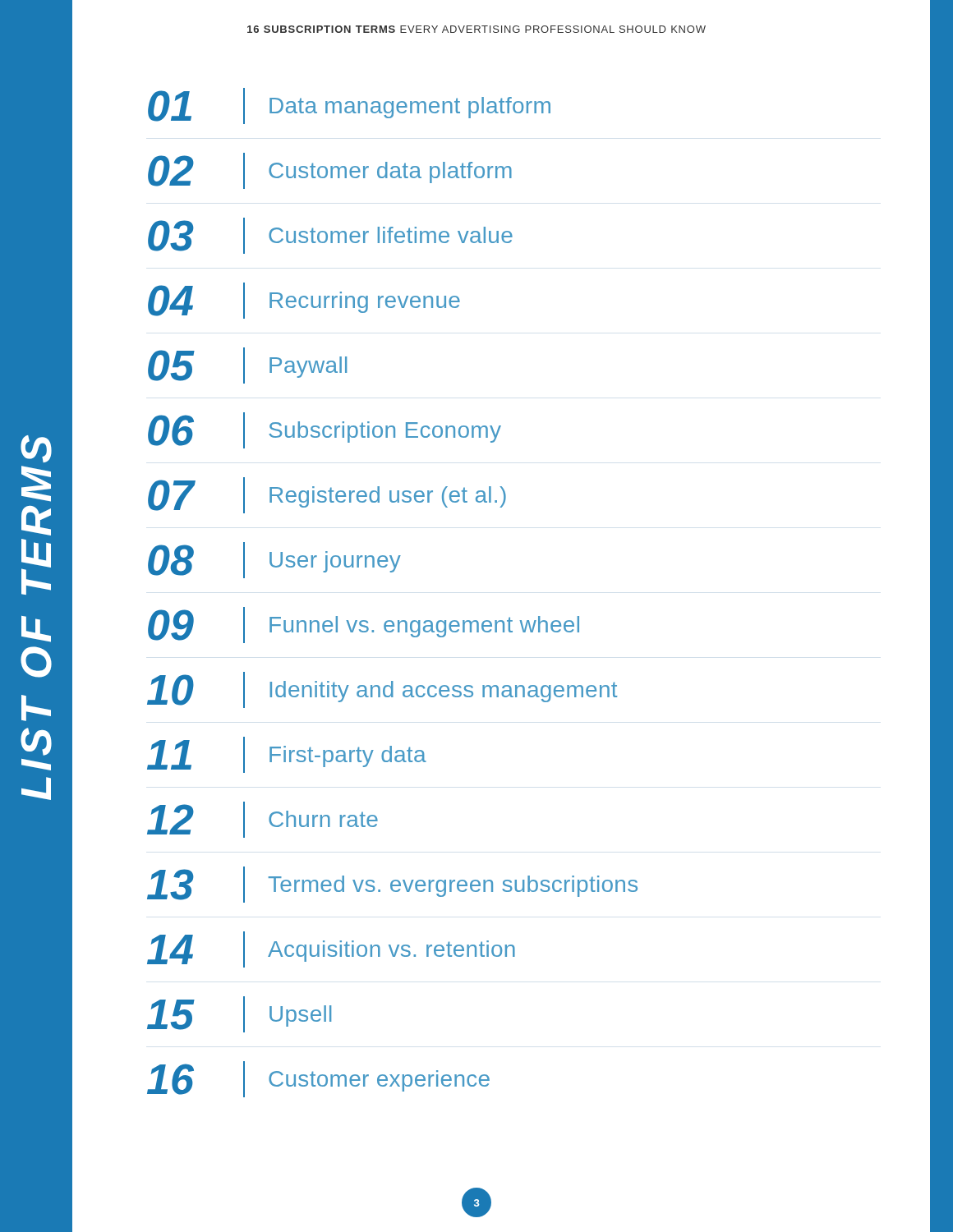
Task: Navigate to the element starting "04 Recurring revenue"
Action: [304, 301]
